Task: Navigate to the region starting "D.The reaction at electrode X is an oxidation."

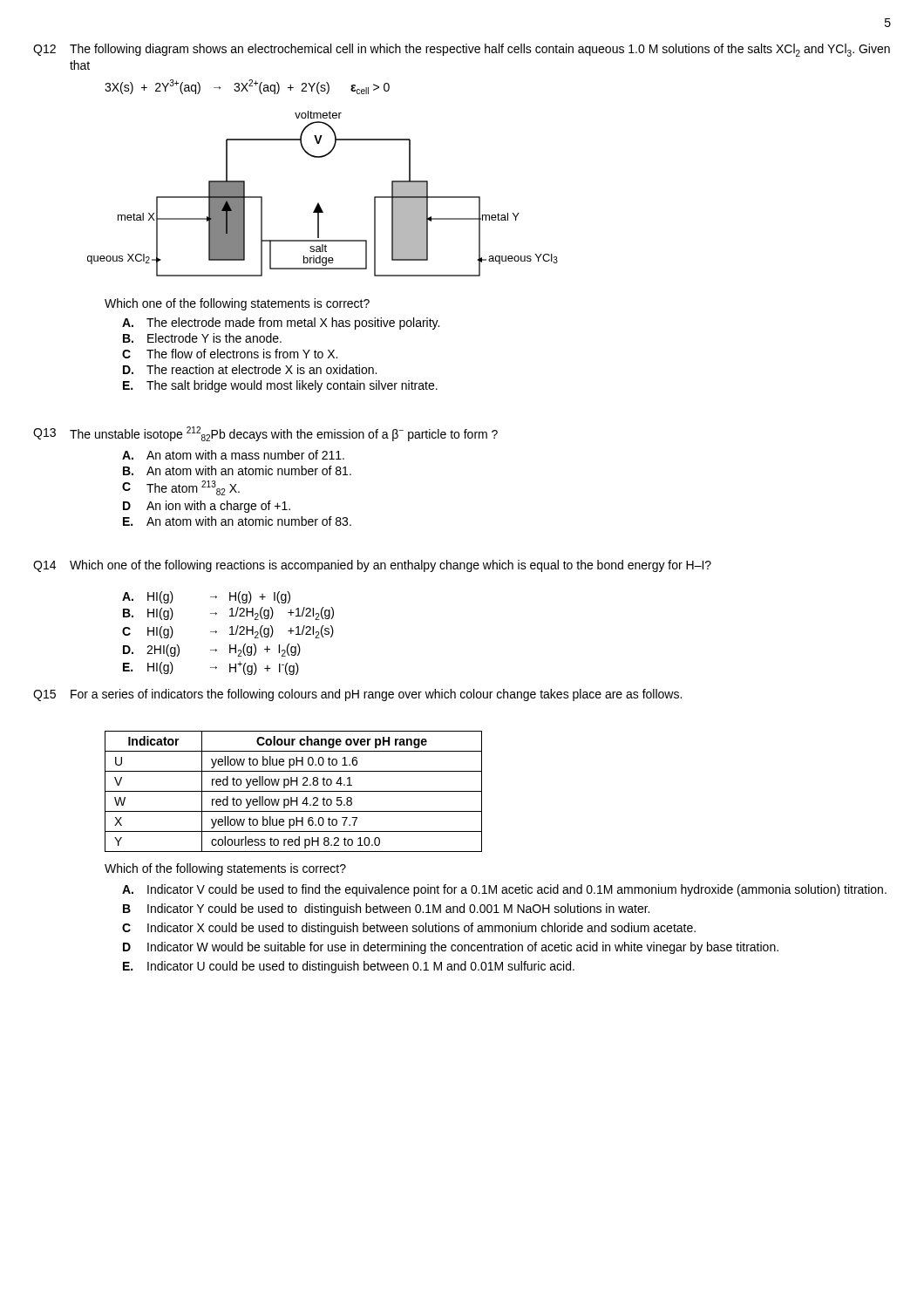Action: 250,370
